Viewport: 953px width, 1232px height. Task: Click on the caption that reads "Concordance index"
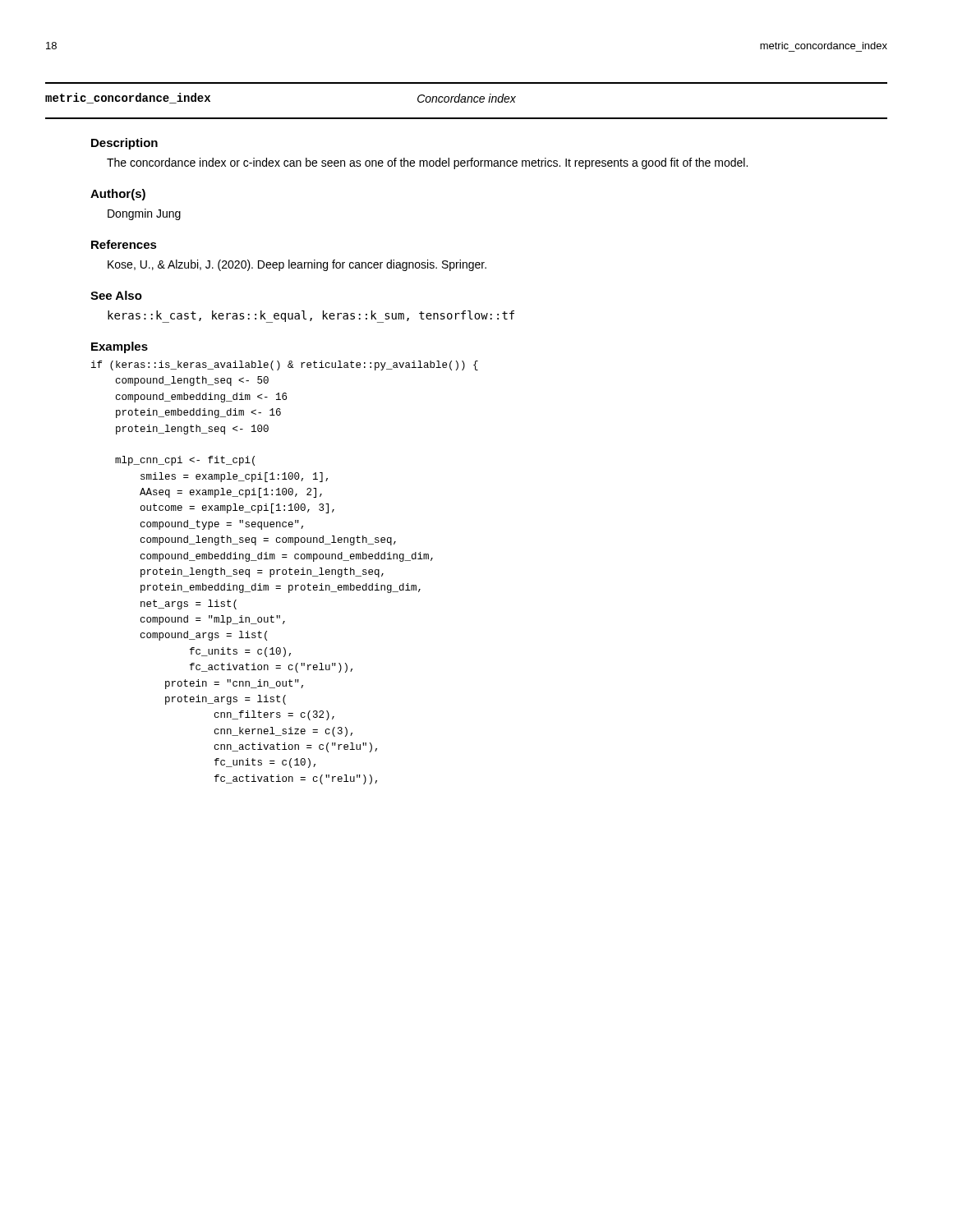click(466, 99)
